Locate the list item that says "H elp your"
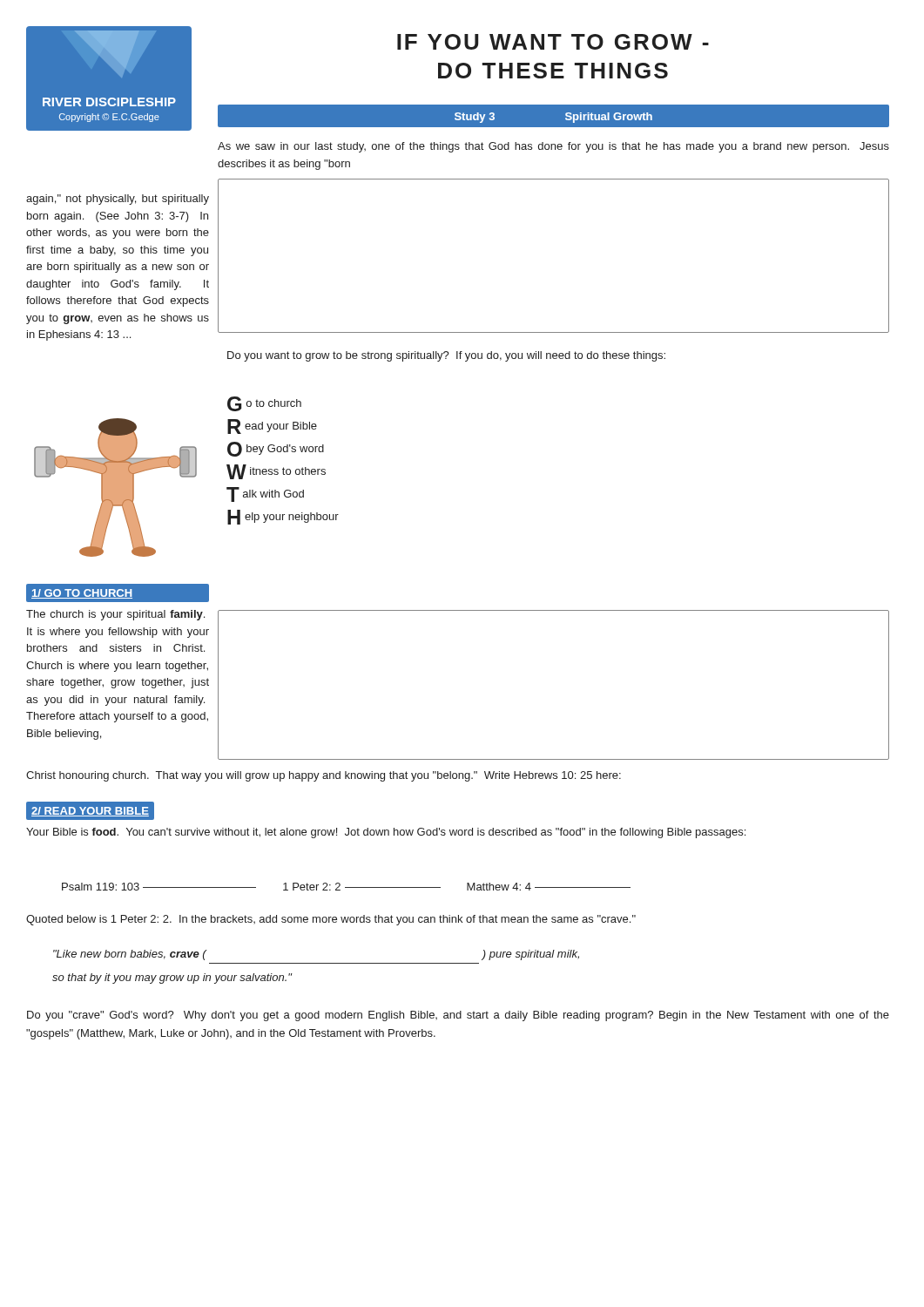 click(282, 517)
